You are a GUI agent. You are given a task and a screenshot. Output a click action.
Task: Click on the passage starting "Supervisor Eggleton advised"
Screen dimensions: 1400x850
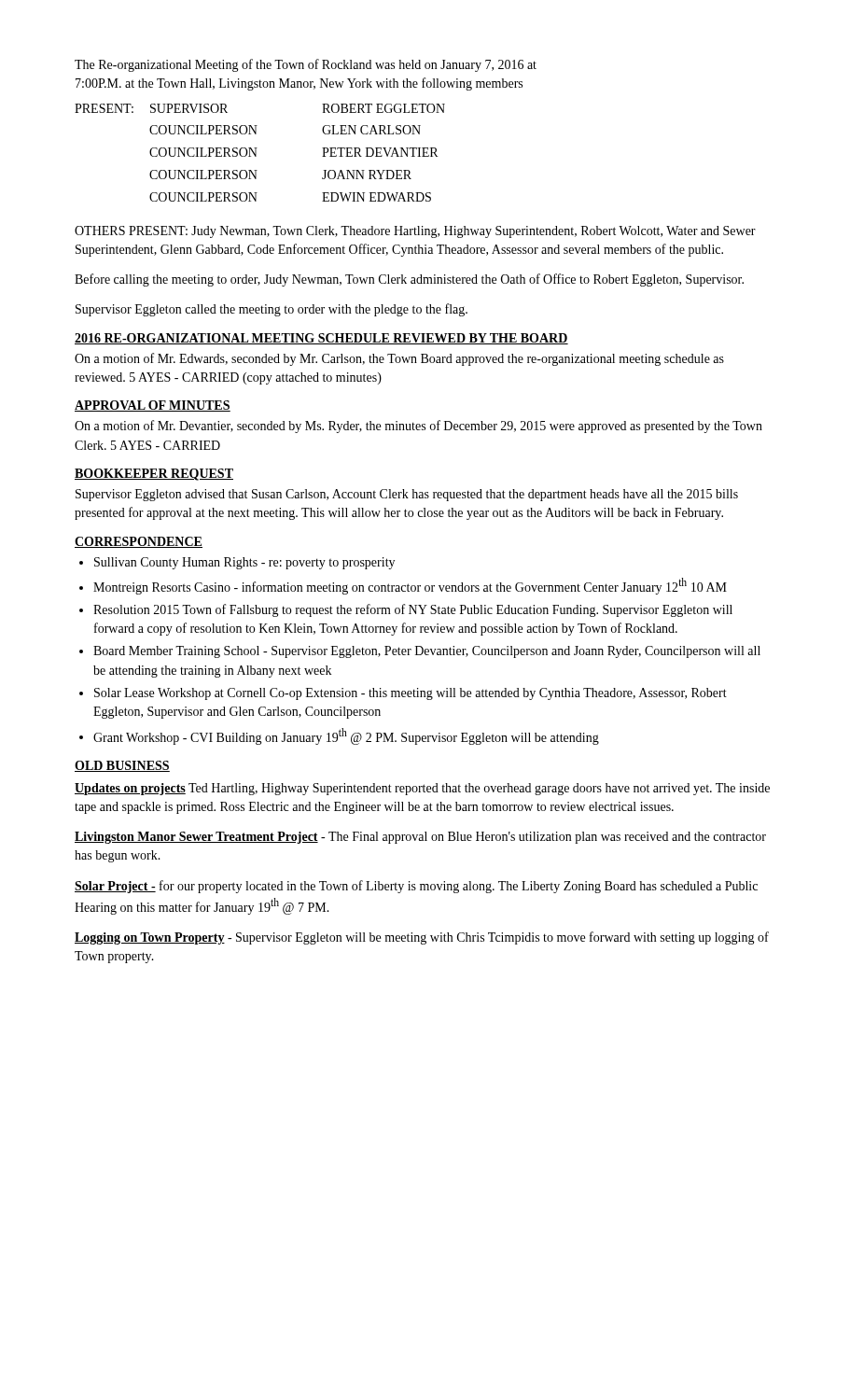tap(406, 504)
